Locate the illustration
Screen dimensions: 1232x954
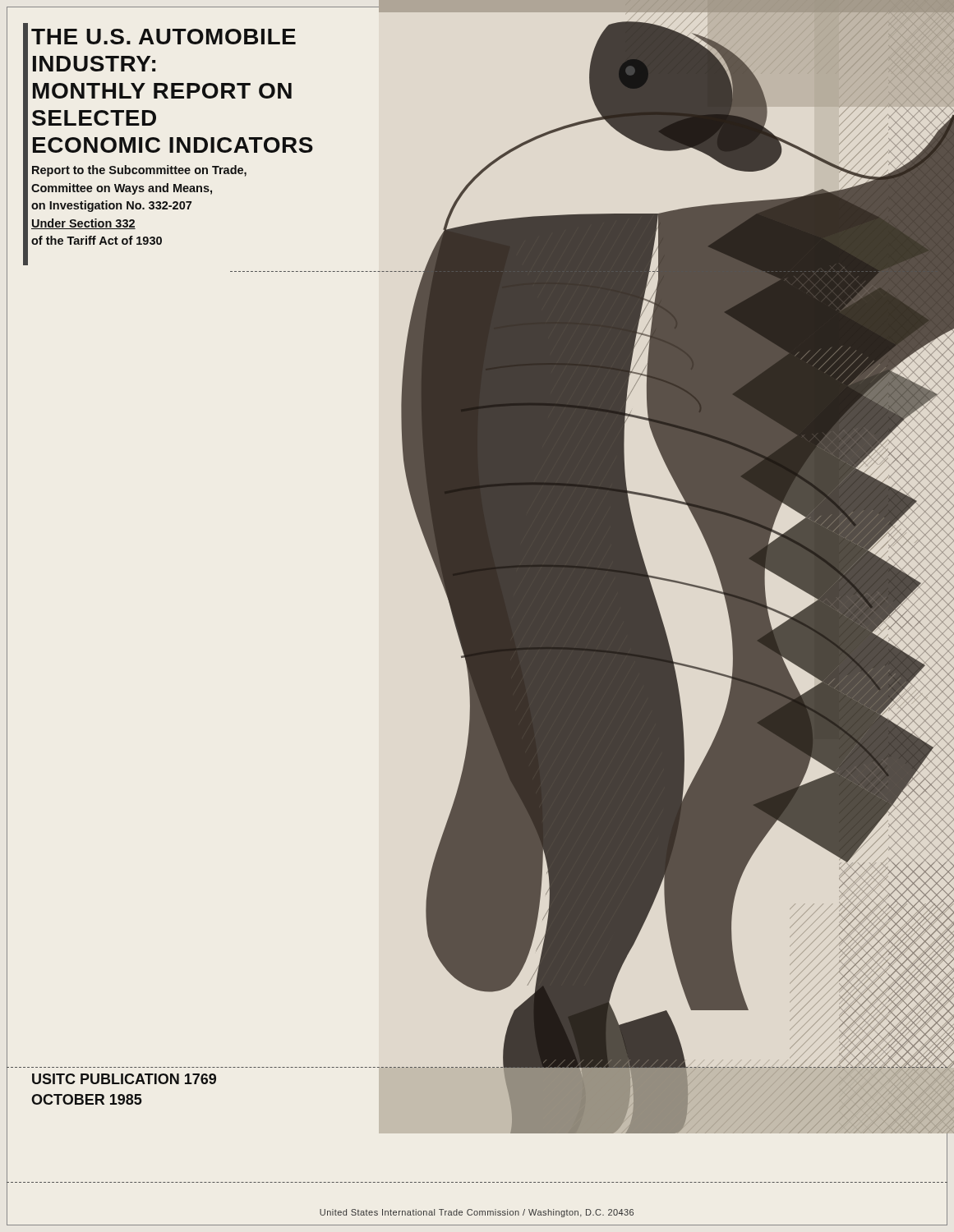(666, 567)
